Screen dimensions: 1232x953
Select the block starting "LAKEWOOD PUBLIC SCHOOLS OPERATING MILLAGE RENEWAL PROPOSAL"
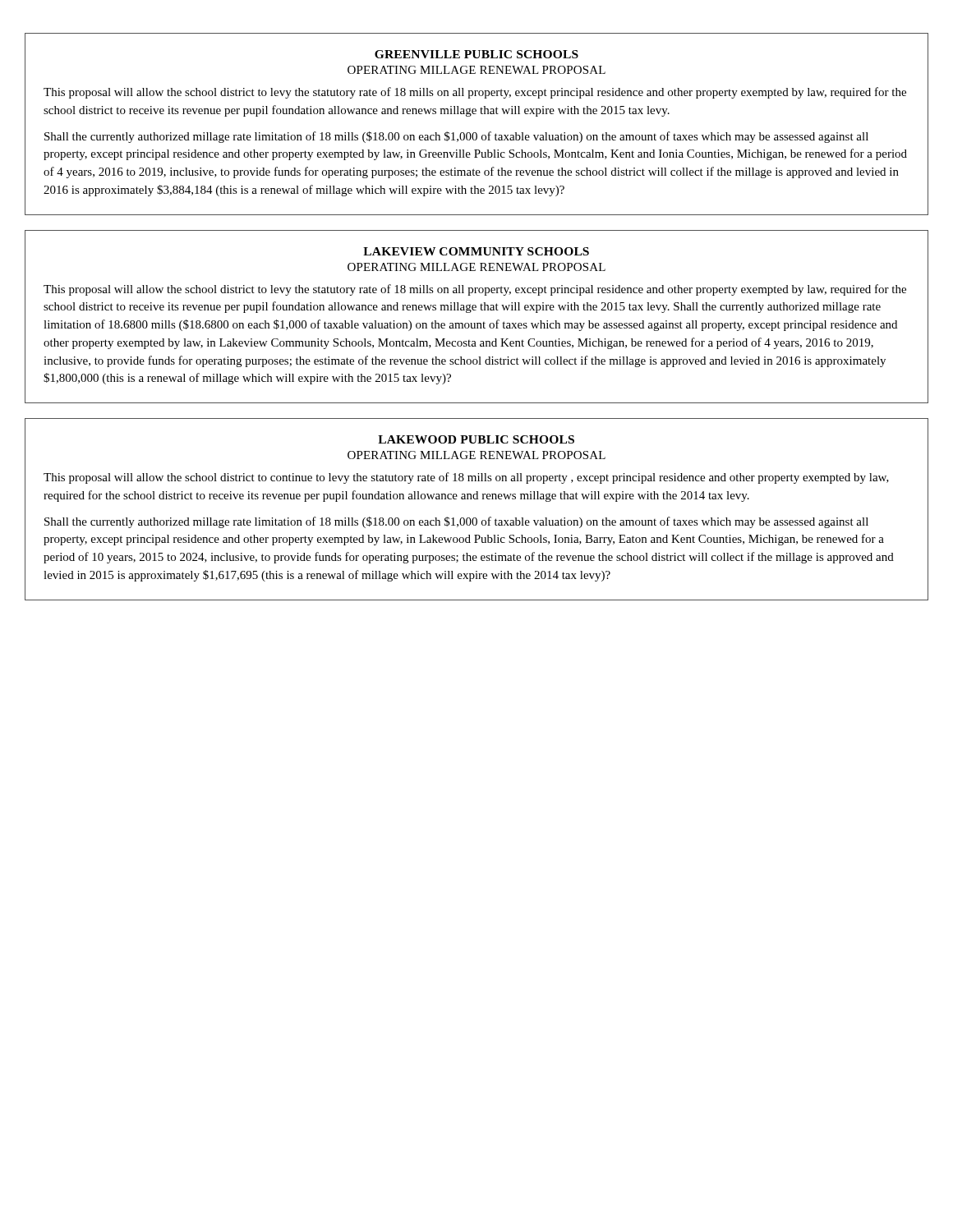click(x=476, y=447)
